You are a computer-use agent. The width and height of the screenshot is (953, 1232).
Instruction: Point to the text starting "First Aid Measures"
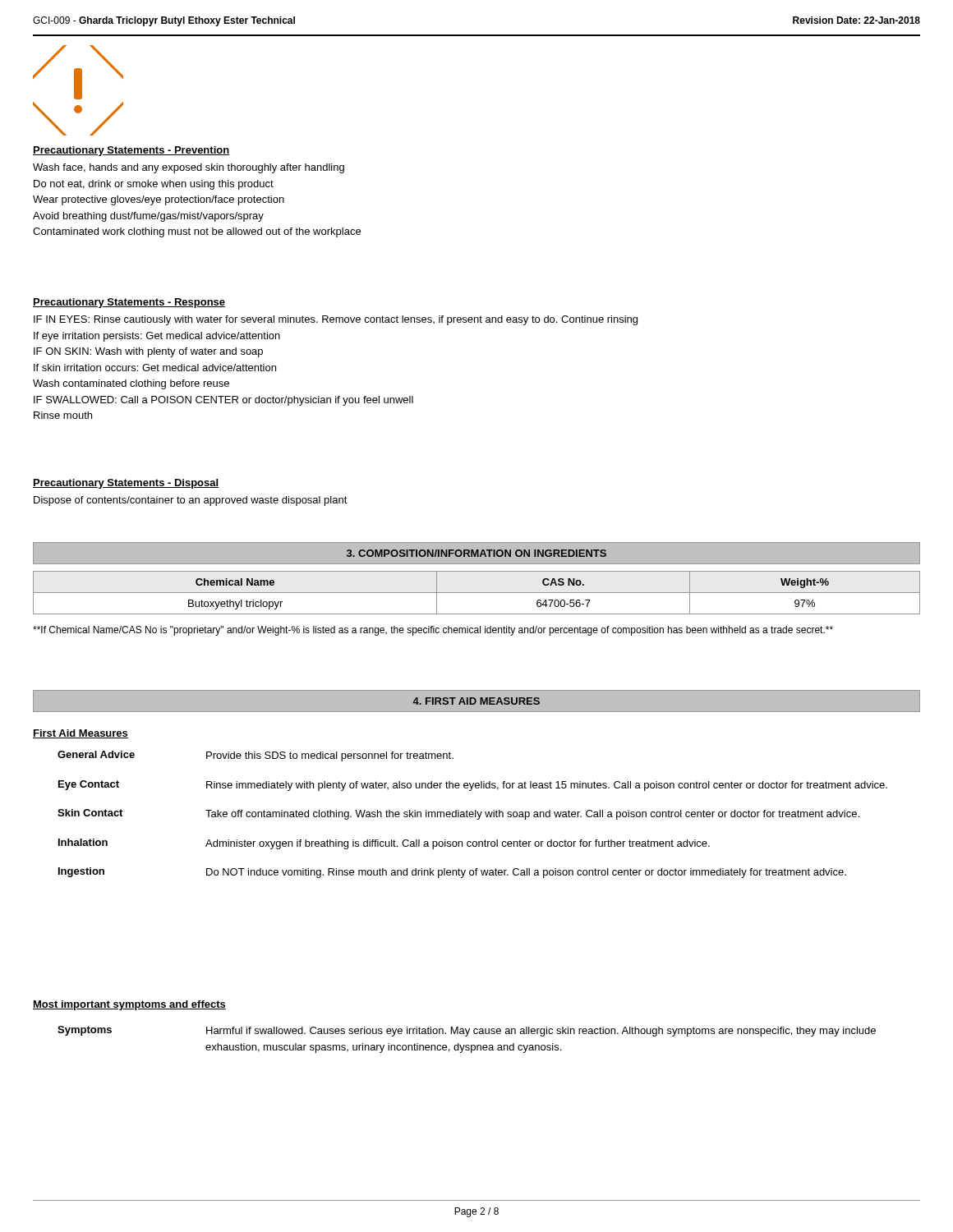(x=80, y=733)
